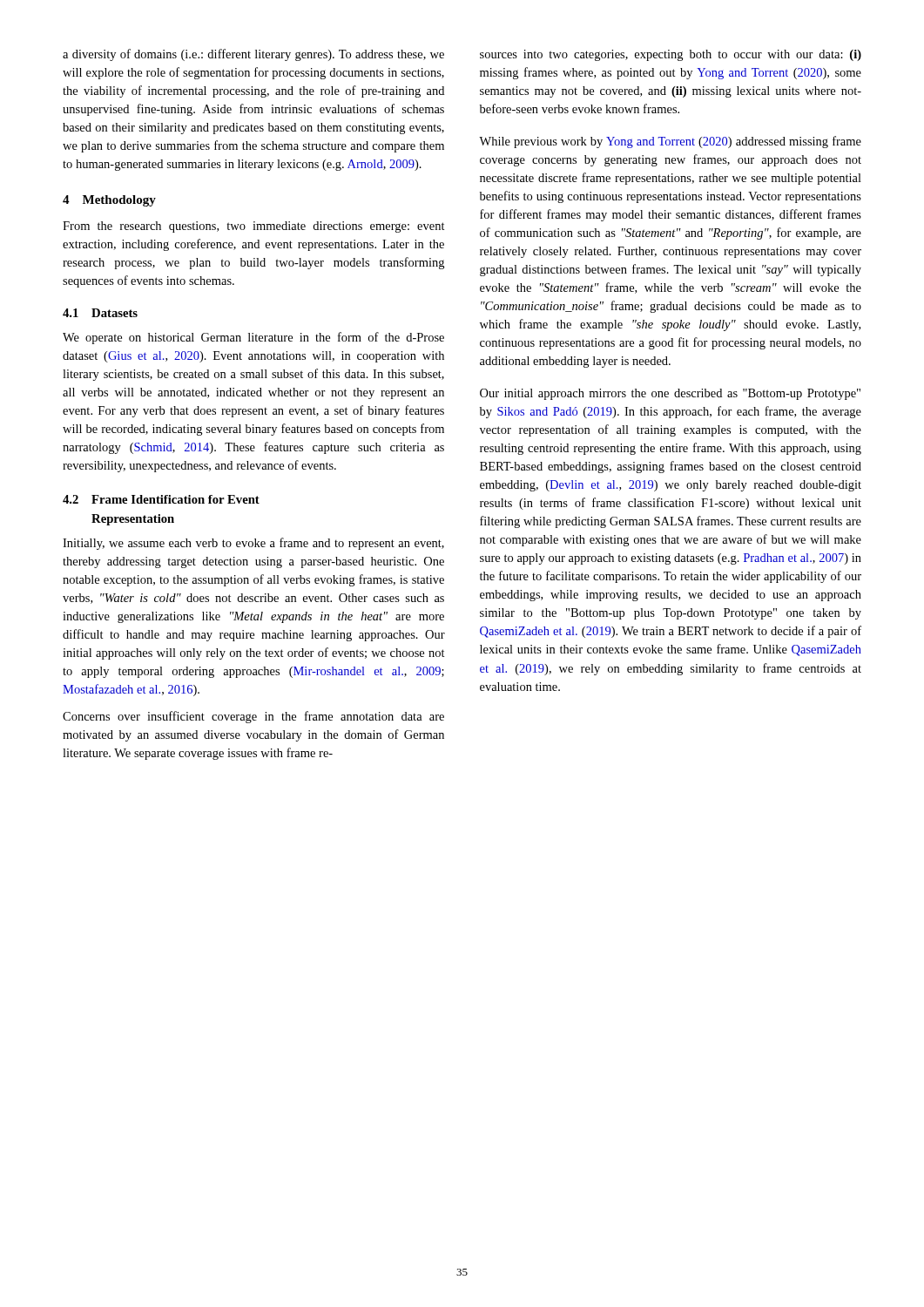Select the text block containing "Our initial approach mirrors the one described as"
This screenshot has width=924, height=1307.
click(670, 540)
